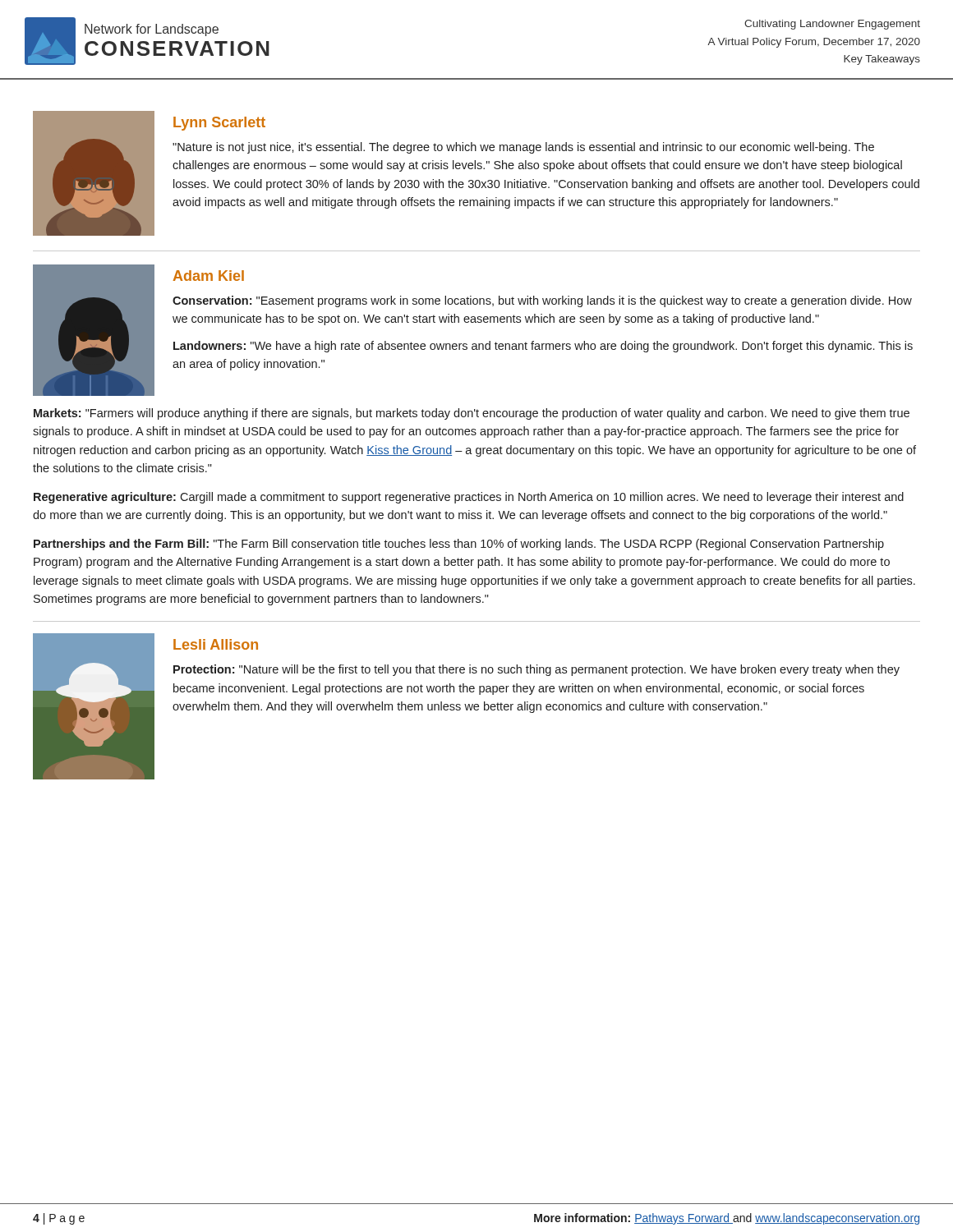Navigate to the element starting "Protection: "Nature will be the first to"

point(536,688)
